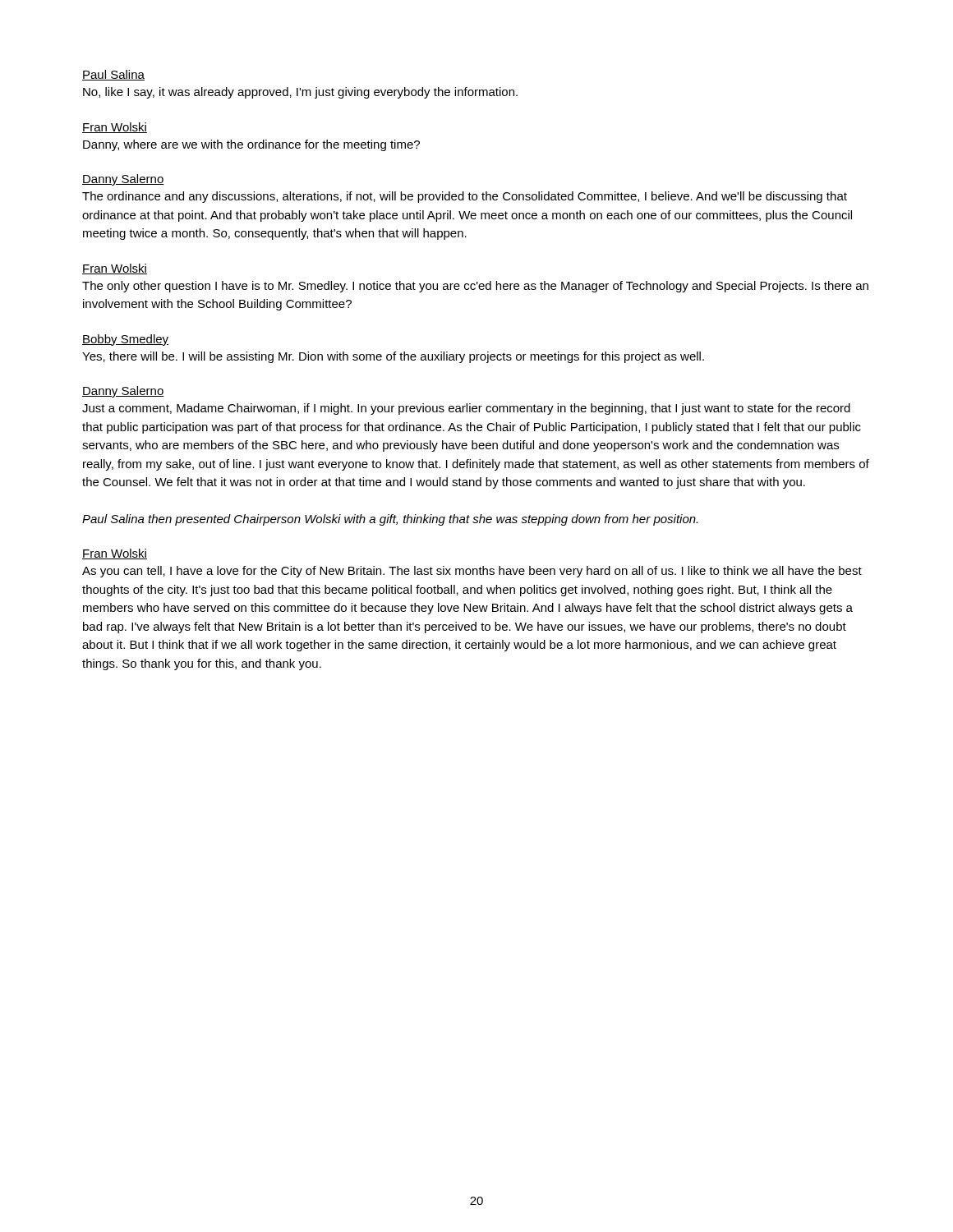Find the block on this page that starts "Bobby Smedley Yes, there will be."

(476, 348)
